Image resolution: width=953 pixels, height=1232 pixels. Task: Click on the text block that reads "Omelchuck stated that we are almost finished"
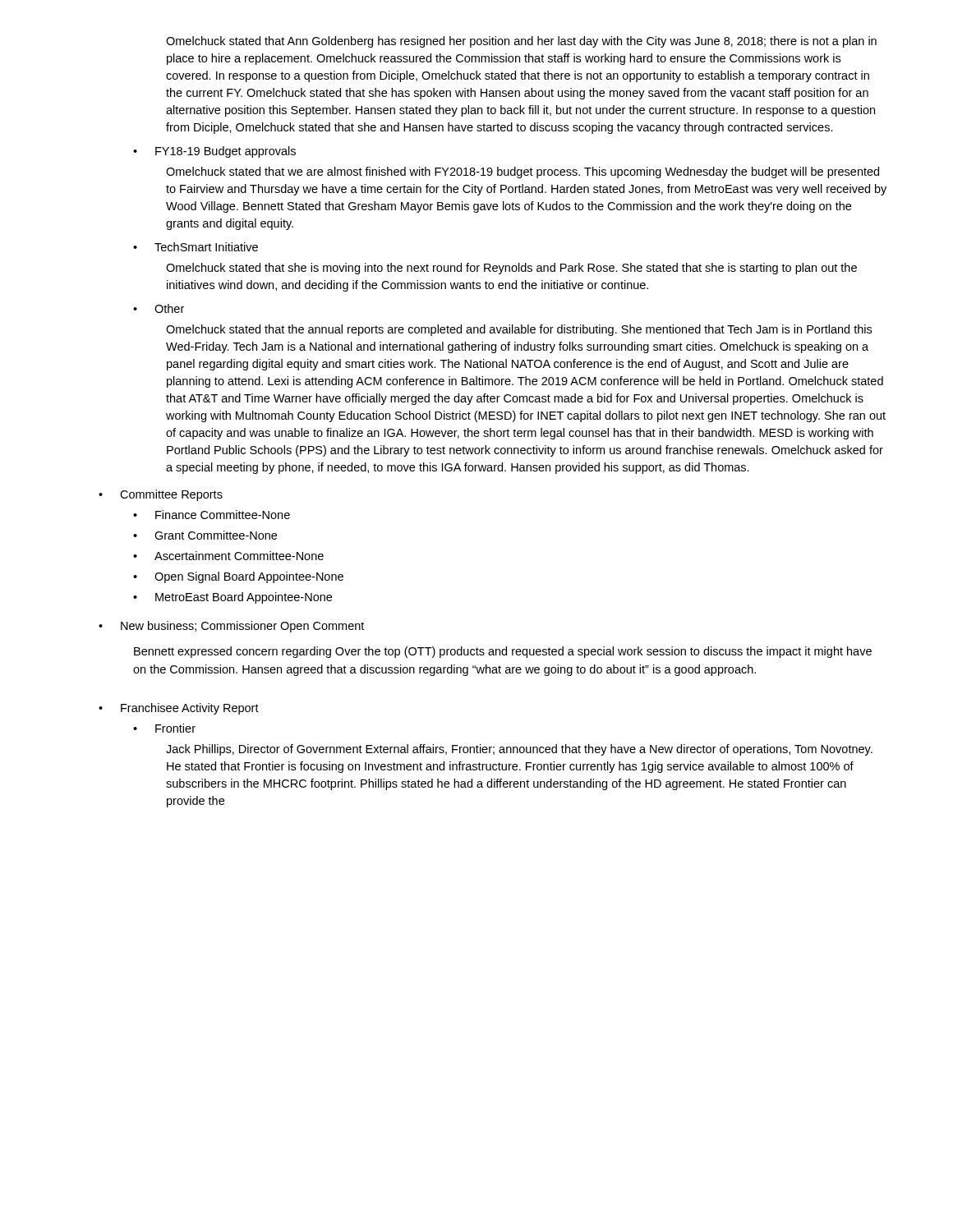coord(526,198)
